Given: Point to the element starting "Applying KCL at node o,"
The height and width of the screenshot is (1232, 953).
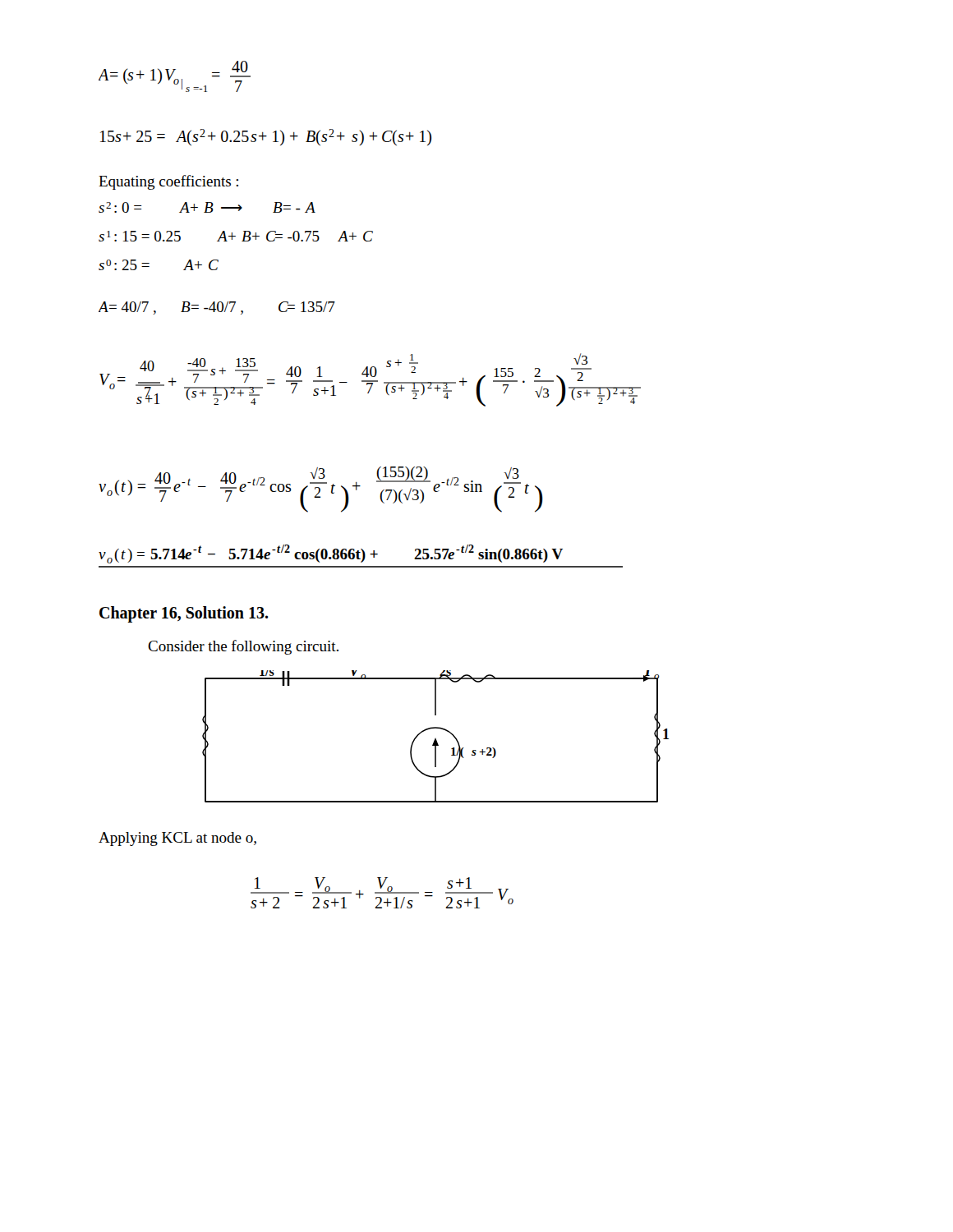Looking at the screenshot, I should coord(178,837).
